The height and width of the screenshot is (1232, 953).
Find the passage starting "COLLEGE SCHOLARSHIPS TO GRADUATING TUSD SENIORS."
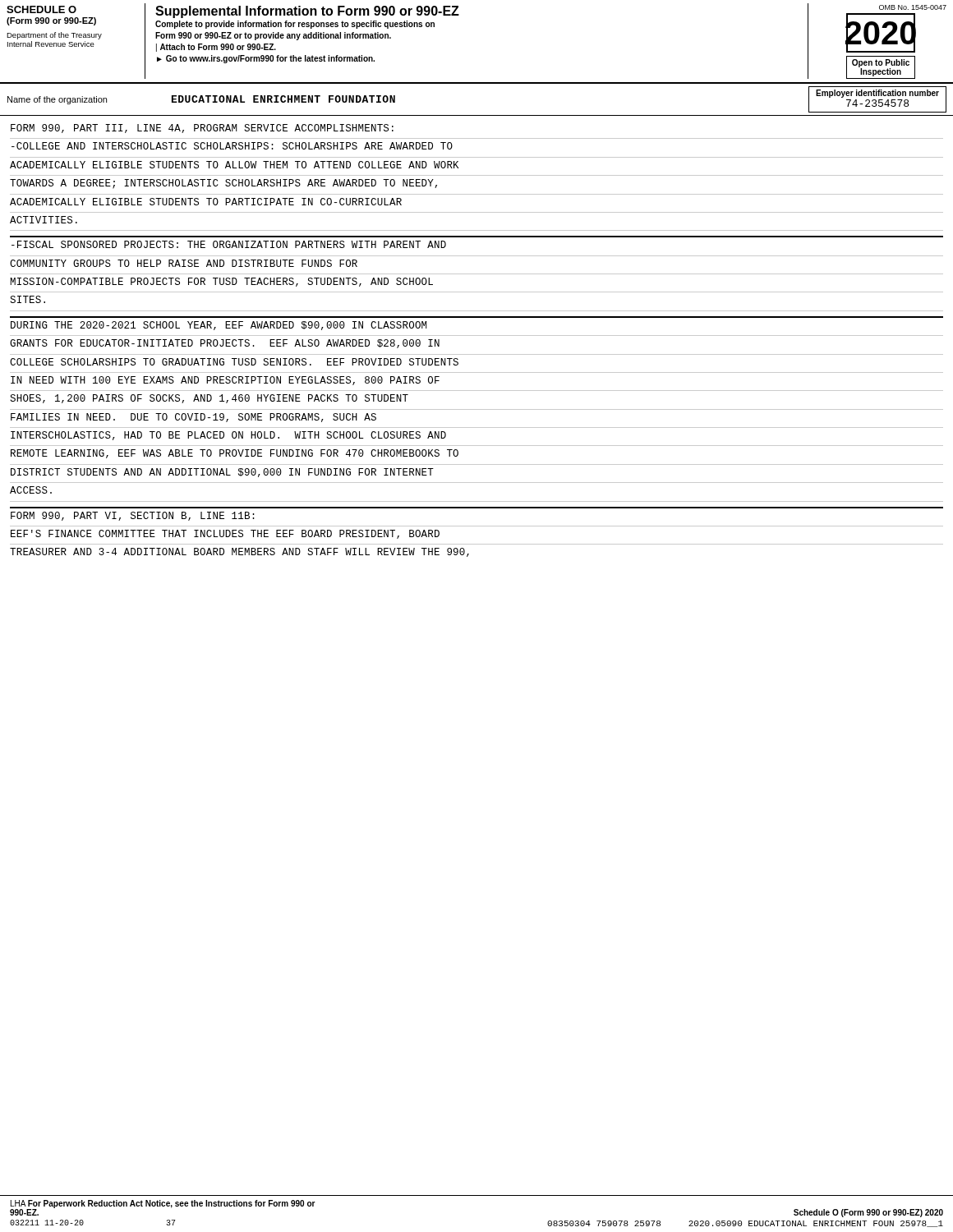pos(234,363)
